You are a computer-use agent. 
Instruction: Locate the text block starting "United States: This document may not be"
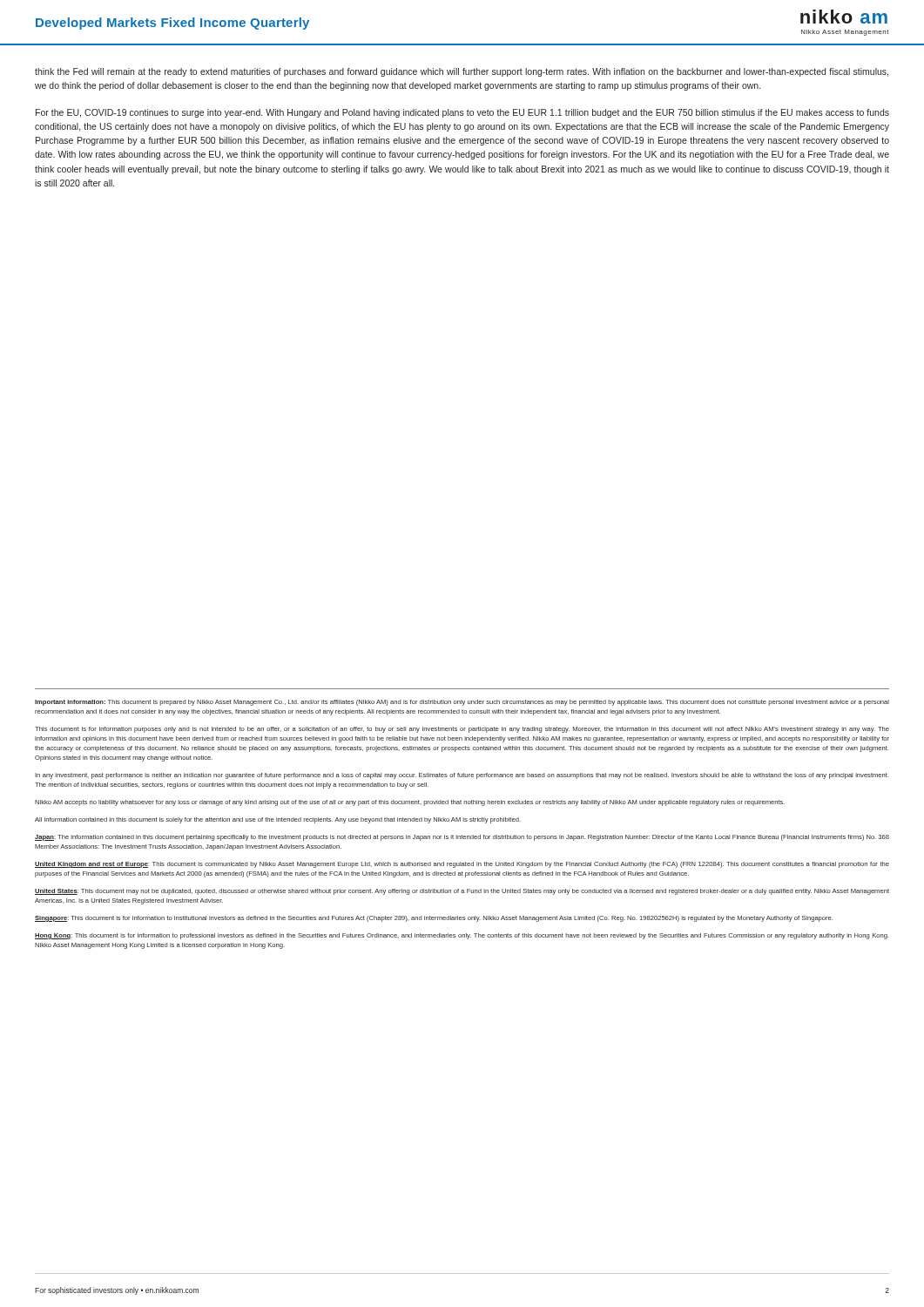coord(462,896)
